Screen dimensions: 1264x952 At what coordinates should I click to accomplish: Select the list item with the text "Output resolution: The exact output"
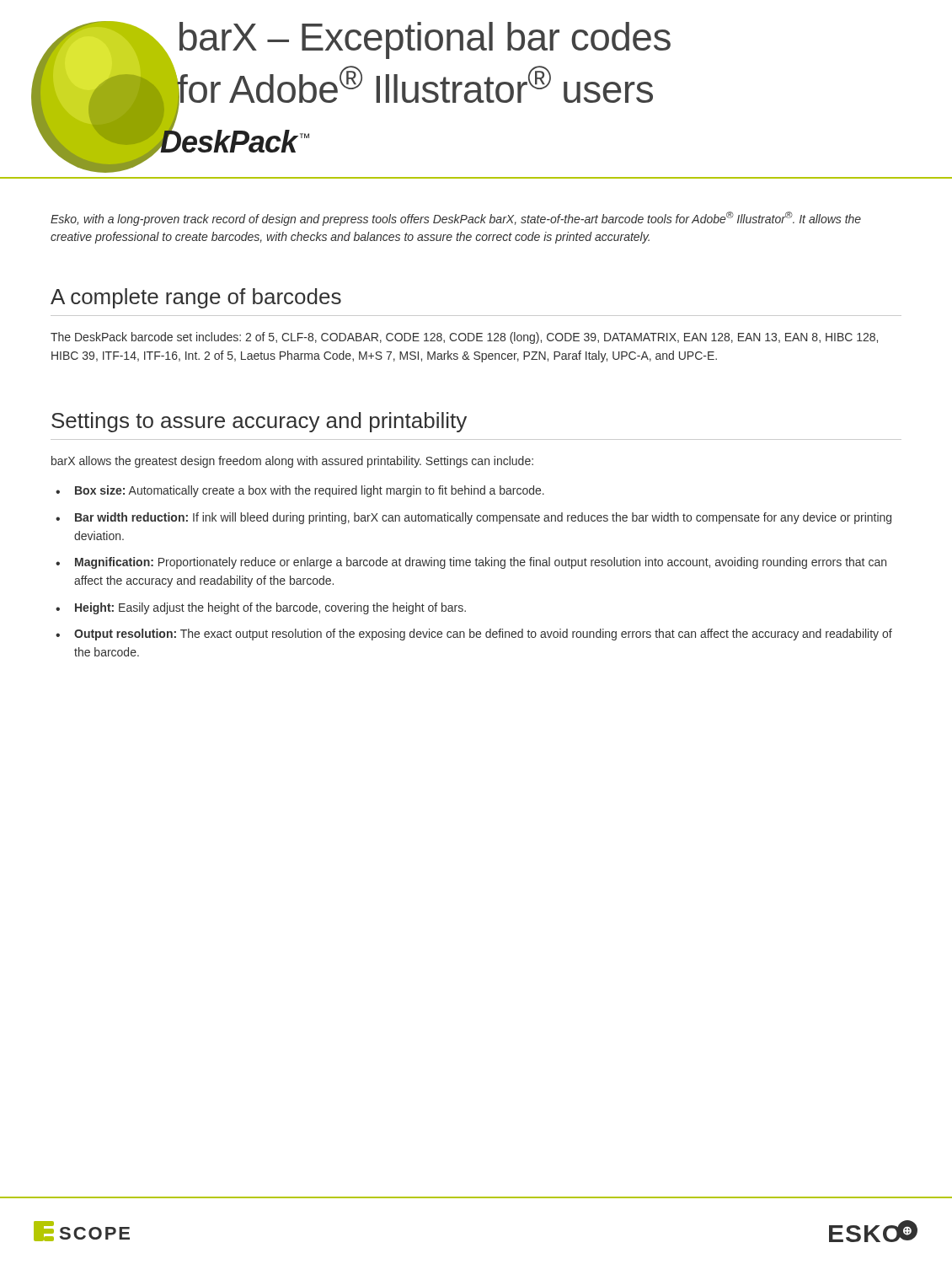pos(483,643)
